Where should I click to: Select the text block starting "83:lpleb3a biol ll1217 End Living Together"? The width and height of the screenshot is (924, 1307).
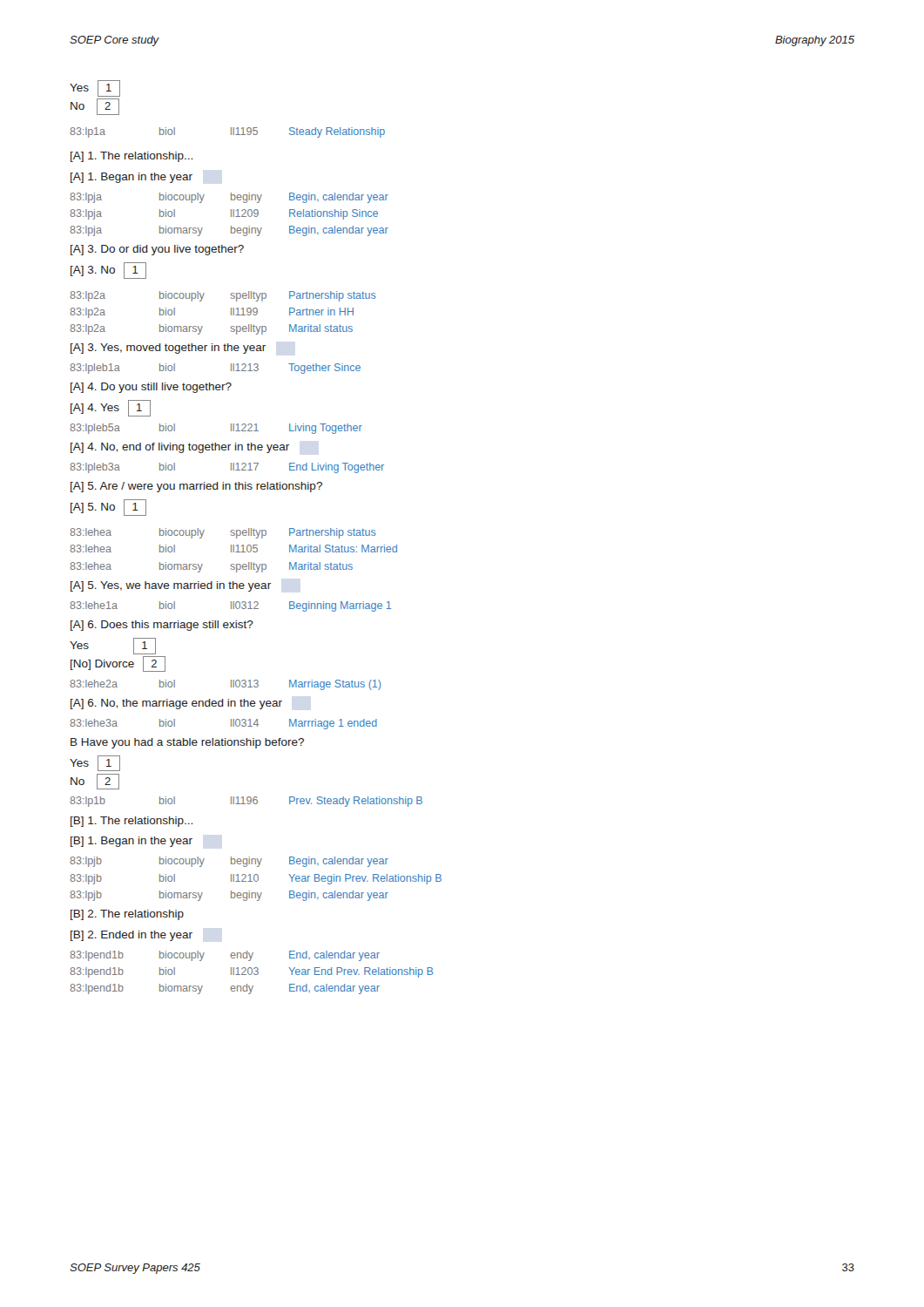(227, 467)
